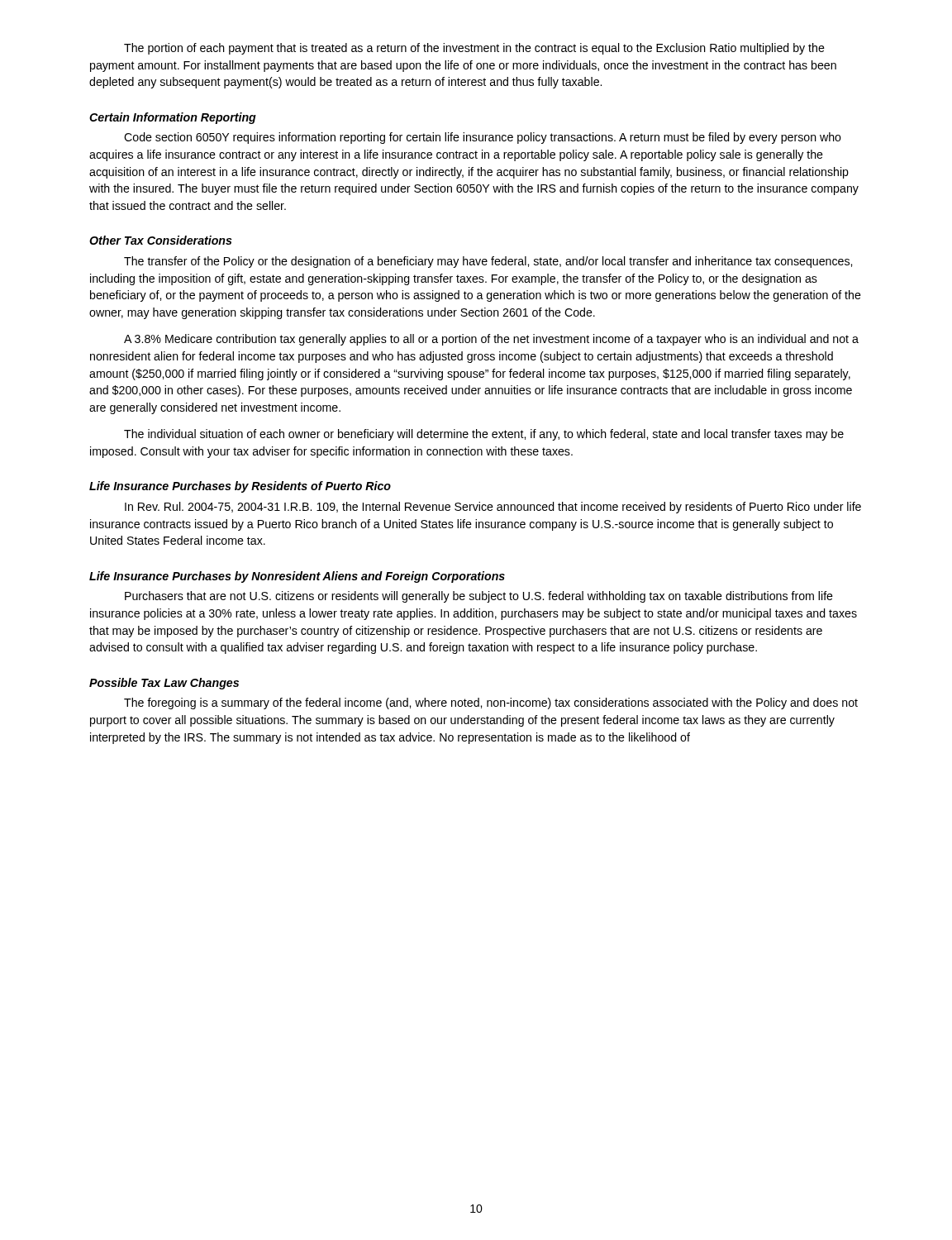This screenshot has width=952, height=1240.
Task: Select the element starting "Life Insurance Purchases by Residents"
Action: click(x=240, y=487)
